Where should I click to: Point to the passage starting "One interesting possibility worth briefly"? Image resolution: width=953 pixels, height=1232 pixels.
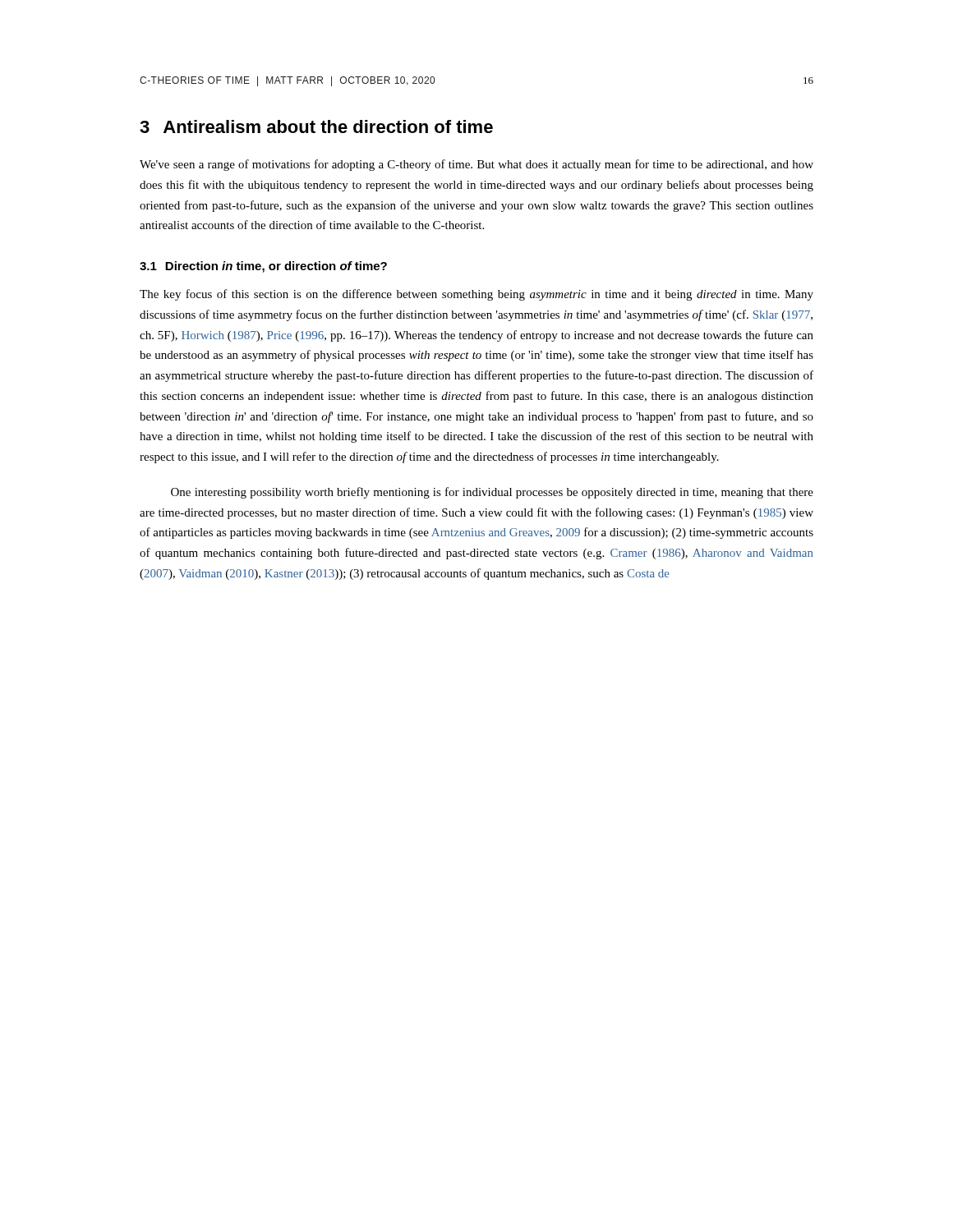(476, 532)
